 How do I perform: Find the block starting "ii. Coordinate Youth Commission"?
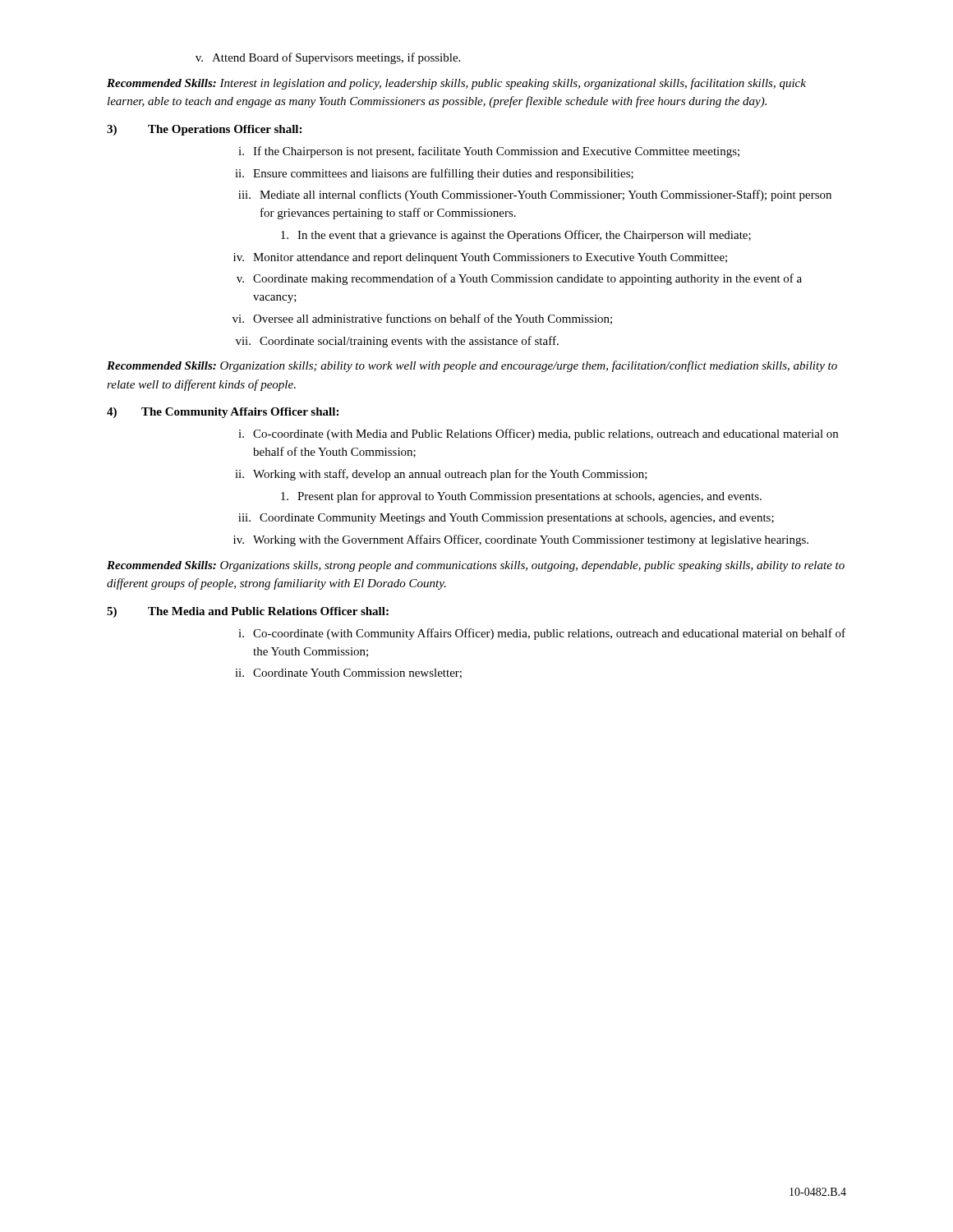(x=348, y=673)
